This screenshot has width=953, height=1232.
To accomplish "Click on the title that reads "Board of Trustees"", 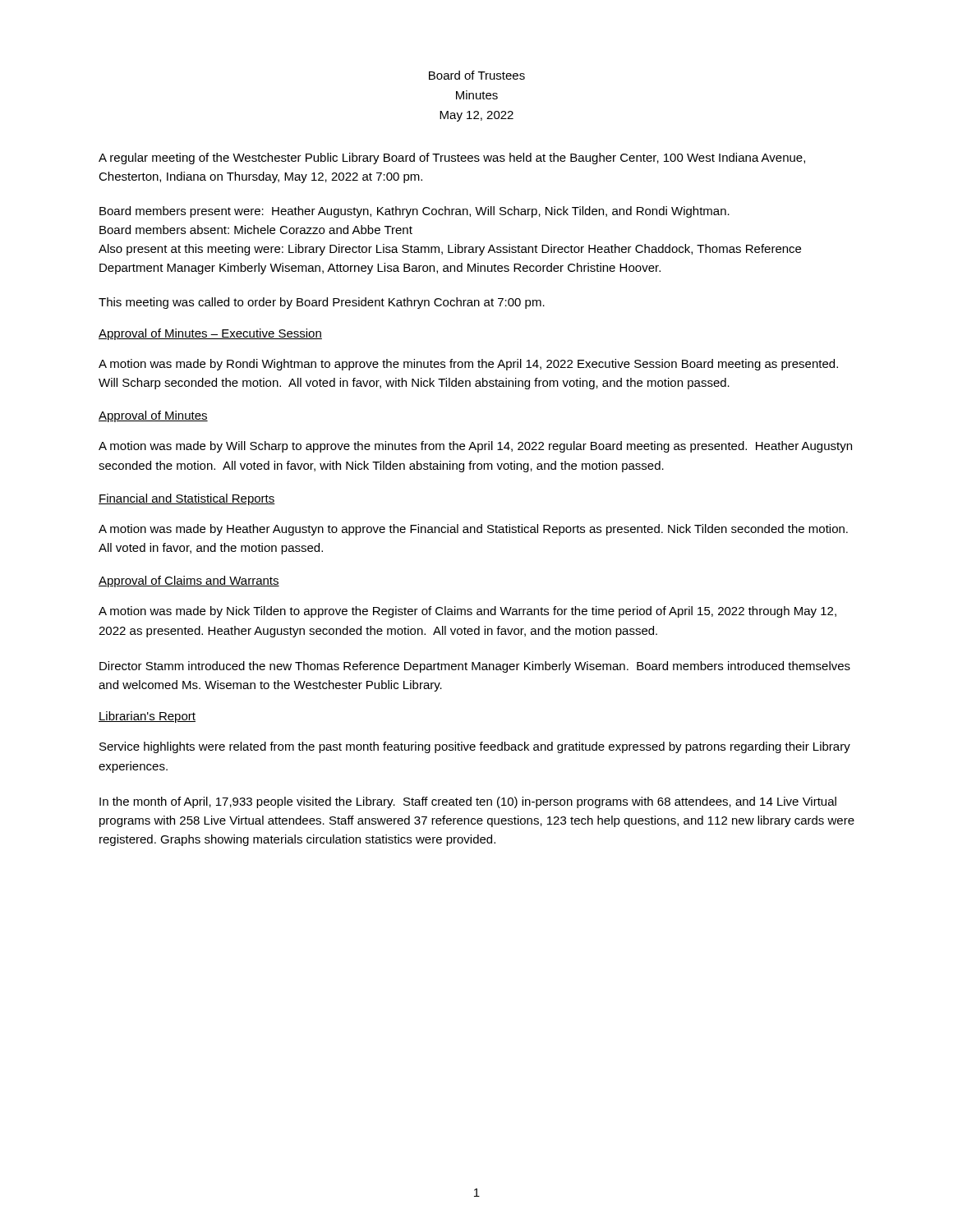I will coord(476,95).
